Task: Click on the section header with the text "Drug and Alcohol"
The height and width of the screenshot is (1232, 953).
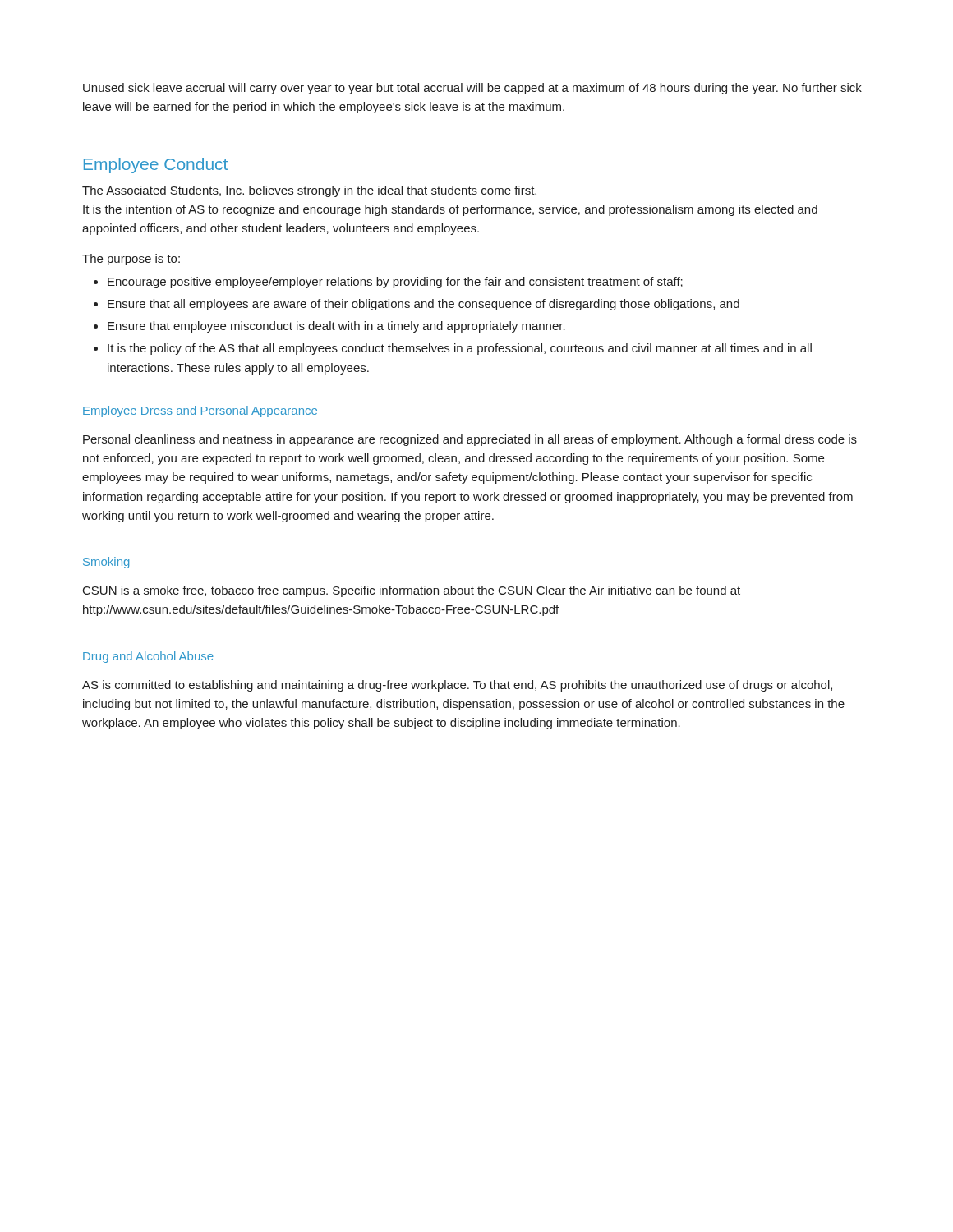Action: 148,657
